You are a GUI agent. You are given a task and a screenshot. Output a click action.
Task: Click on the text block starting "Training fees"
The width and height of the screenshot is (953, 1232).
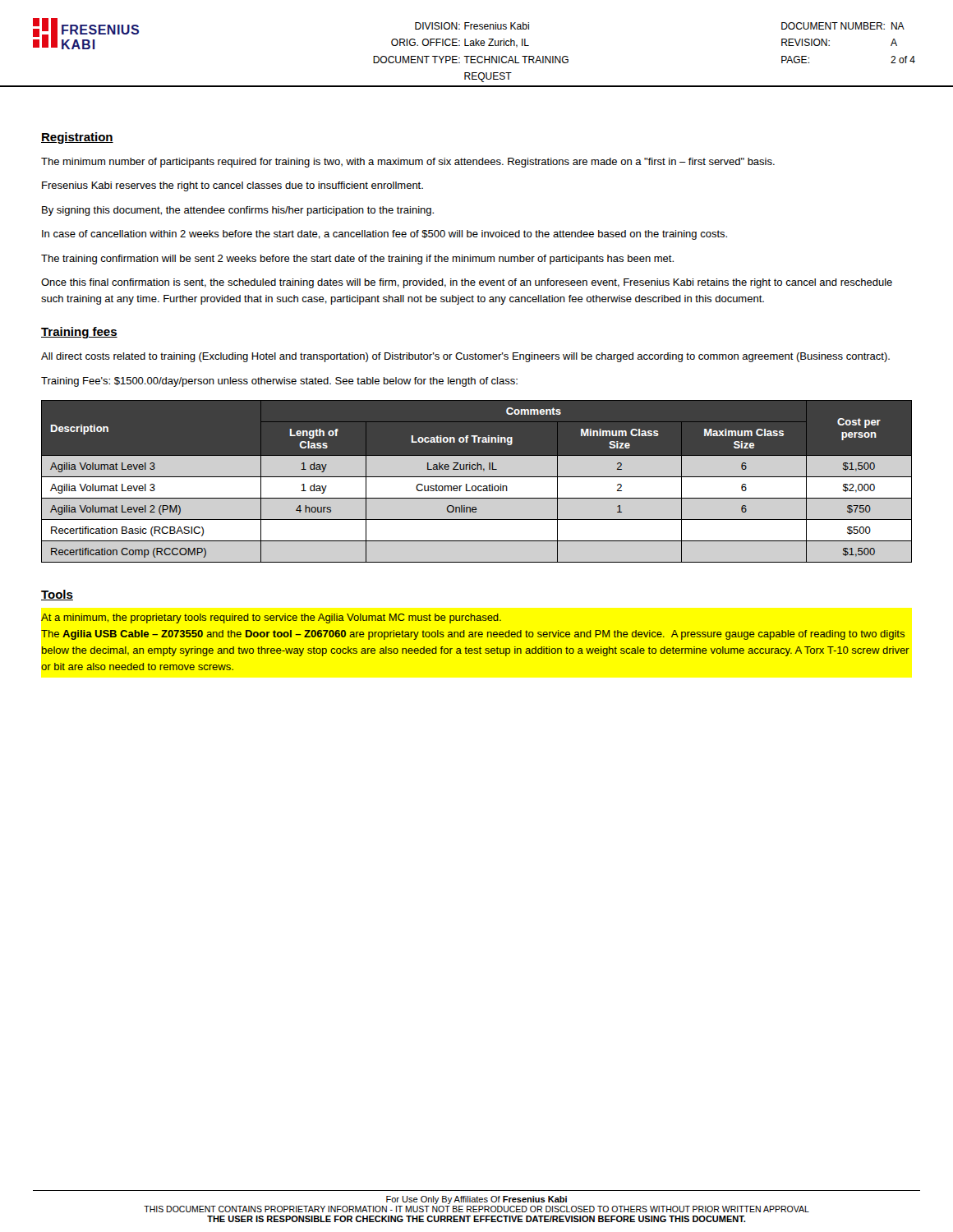[79, 331]
